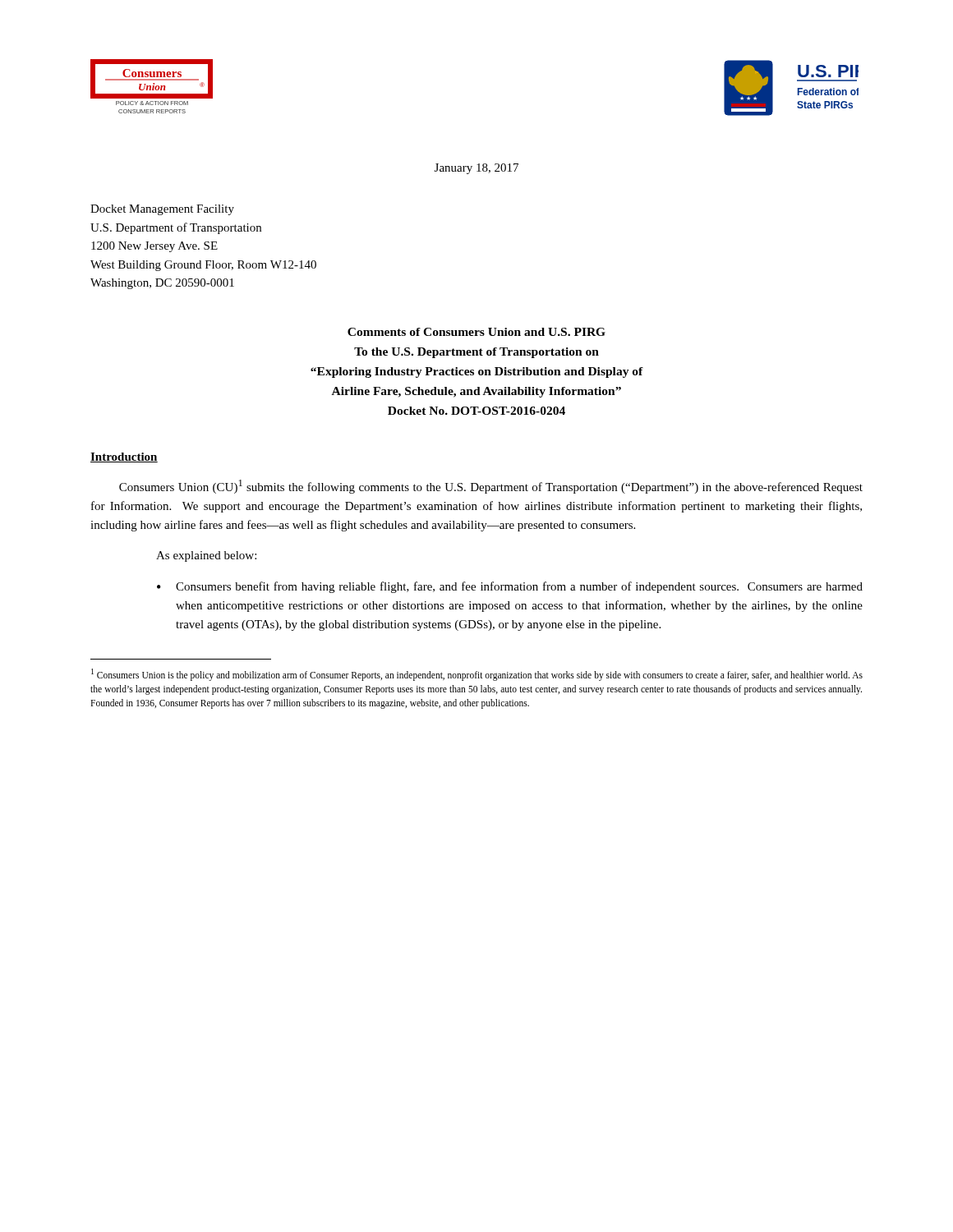Screen dimensions: 1232x953
Task: Click the section header
Action: click(x=124, y=456)
